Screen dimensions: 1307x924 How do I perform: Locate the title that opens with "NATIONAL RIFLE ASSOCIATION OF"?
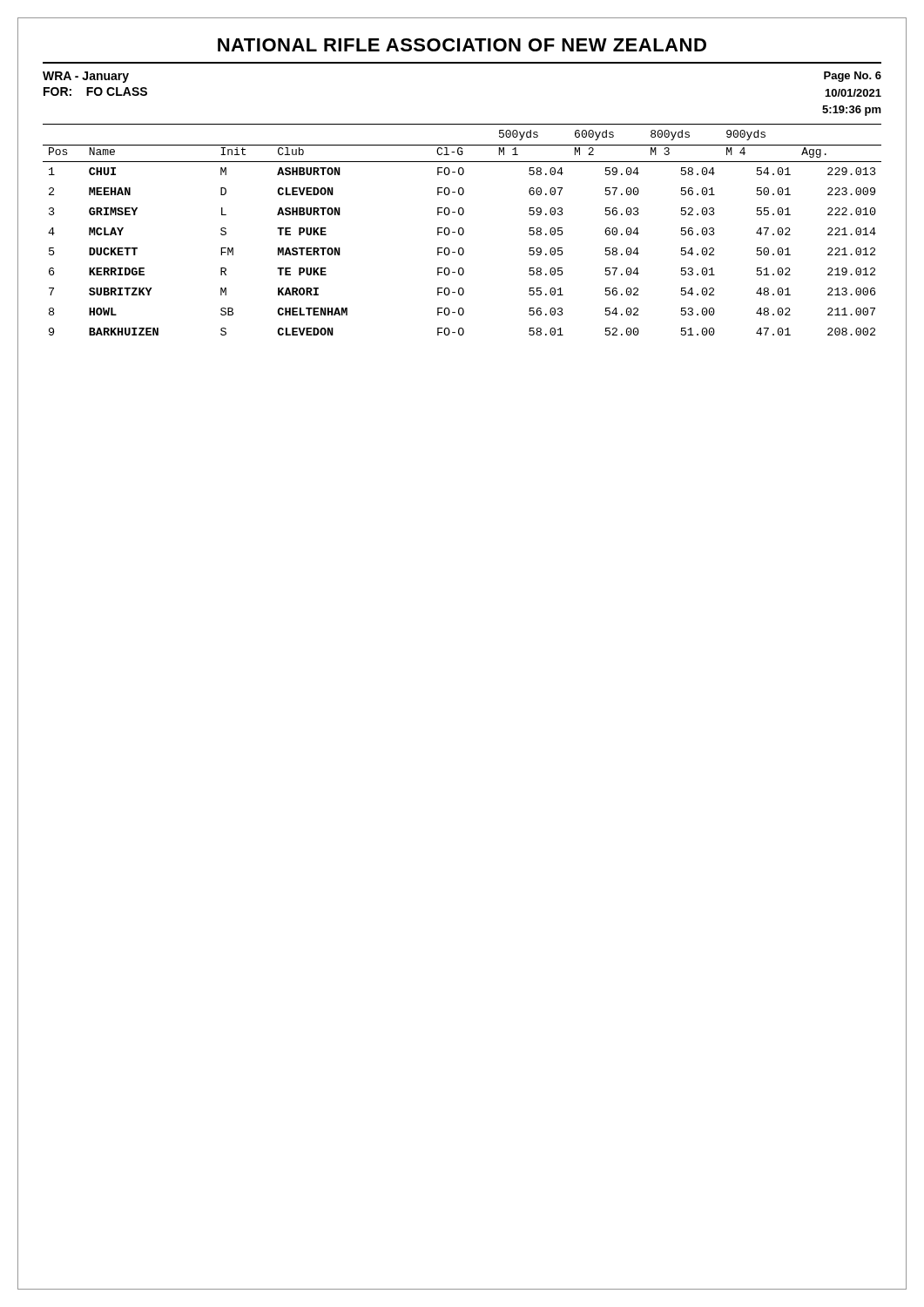[x=462, y=45]
